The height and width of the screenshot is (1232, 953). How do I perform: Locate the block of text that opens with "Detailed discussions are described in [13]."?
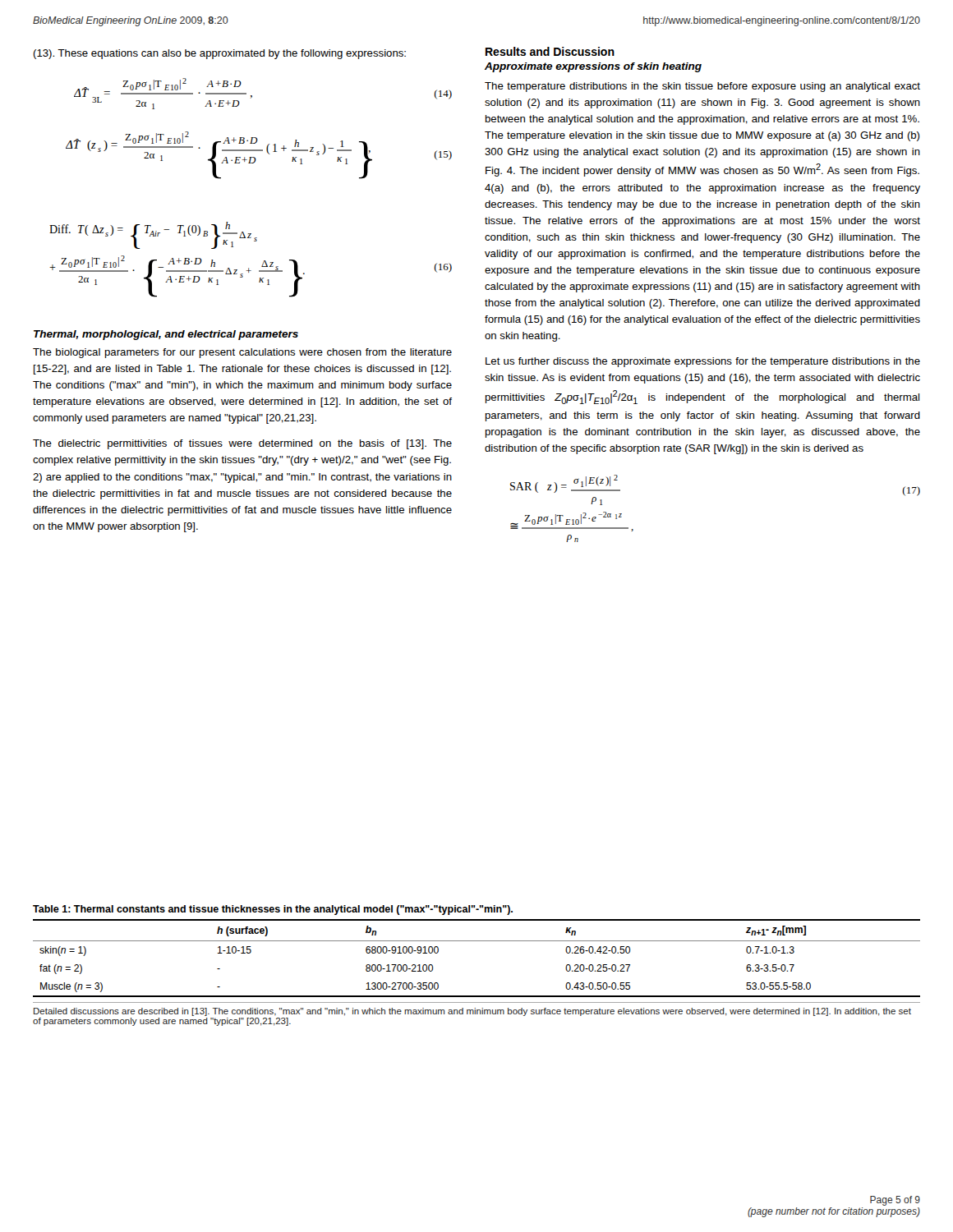tap(472, 1016)
